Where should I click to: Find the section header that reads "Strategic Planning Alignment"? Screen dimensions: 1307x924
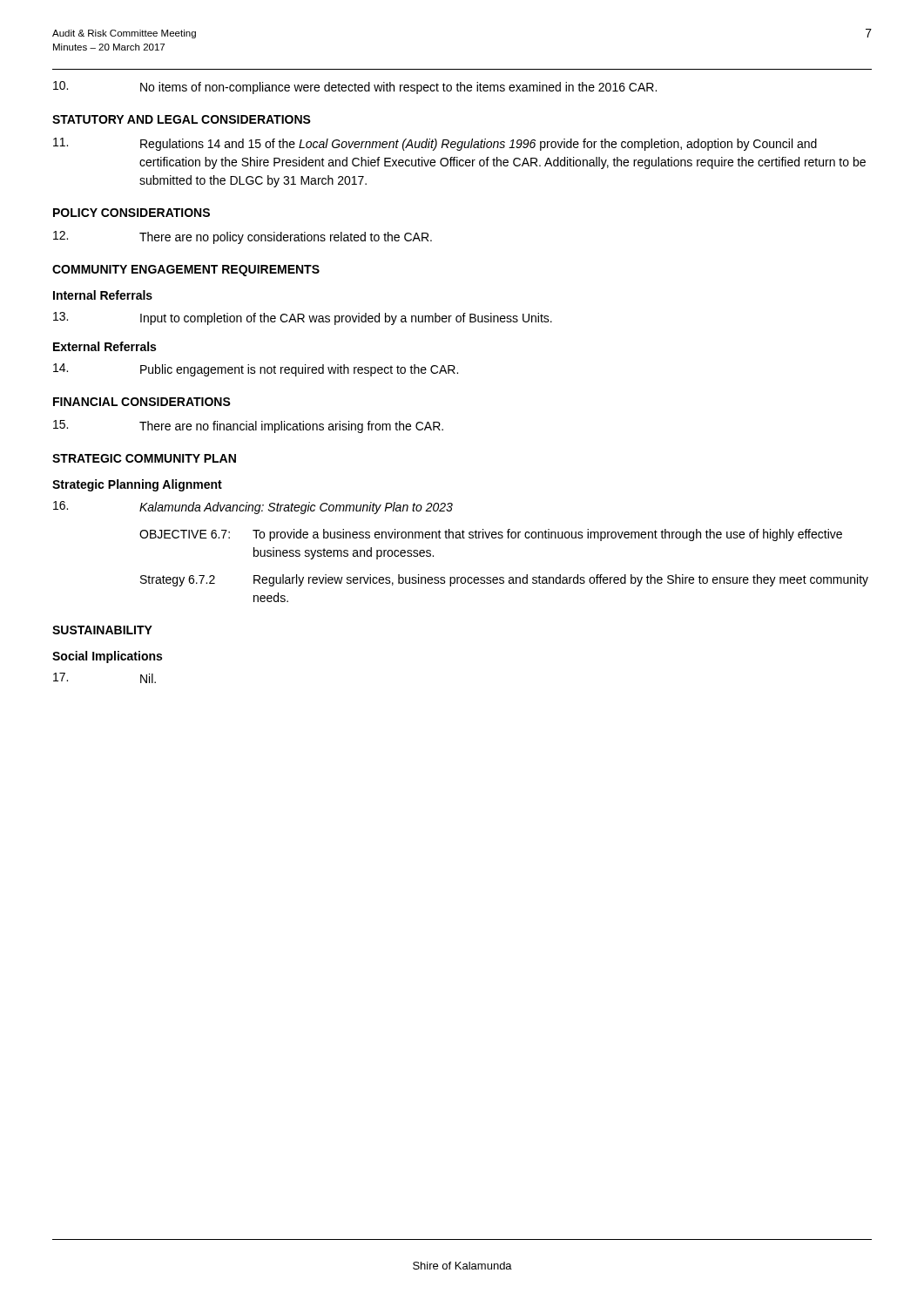137,484
